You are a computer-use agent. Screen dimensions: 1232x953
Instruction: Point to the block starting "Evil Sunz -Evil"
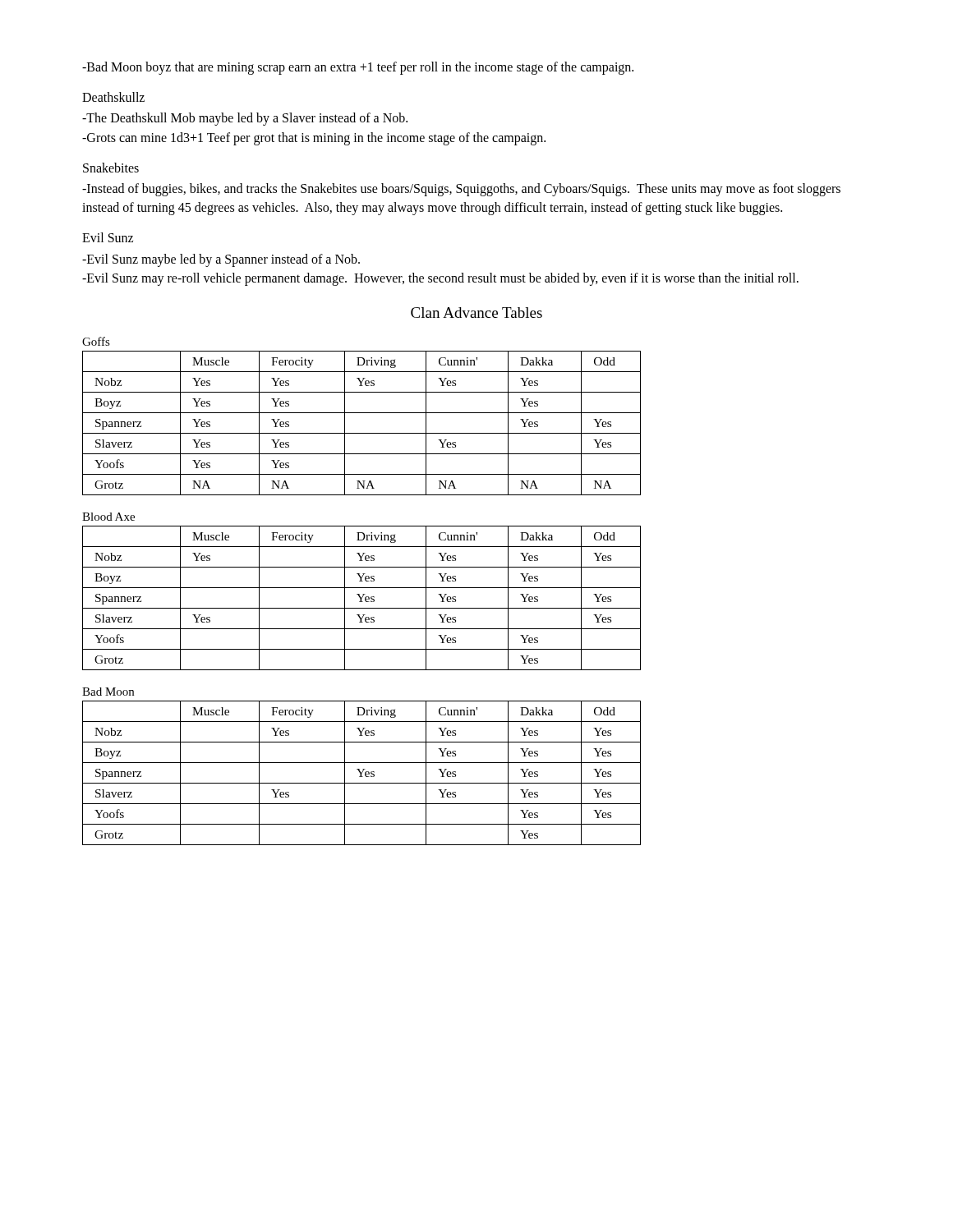[108, 237]
